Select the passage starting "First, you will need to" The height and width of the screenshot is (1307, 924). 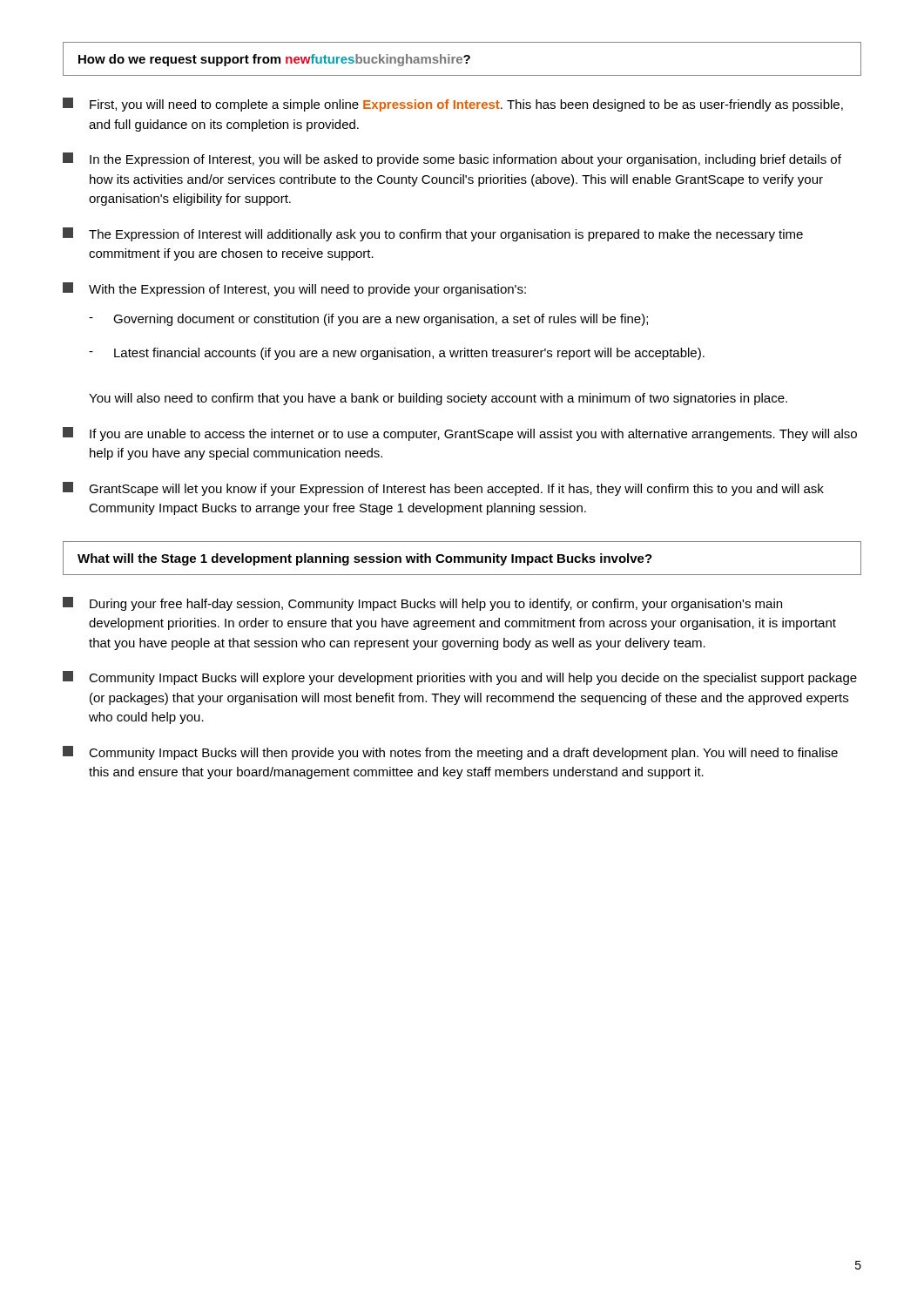pos(462,115)
